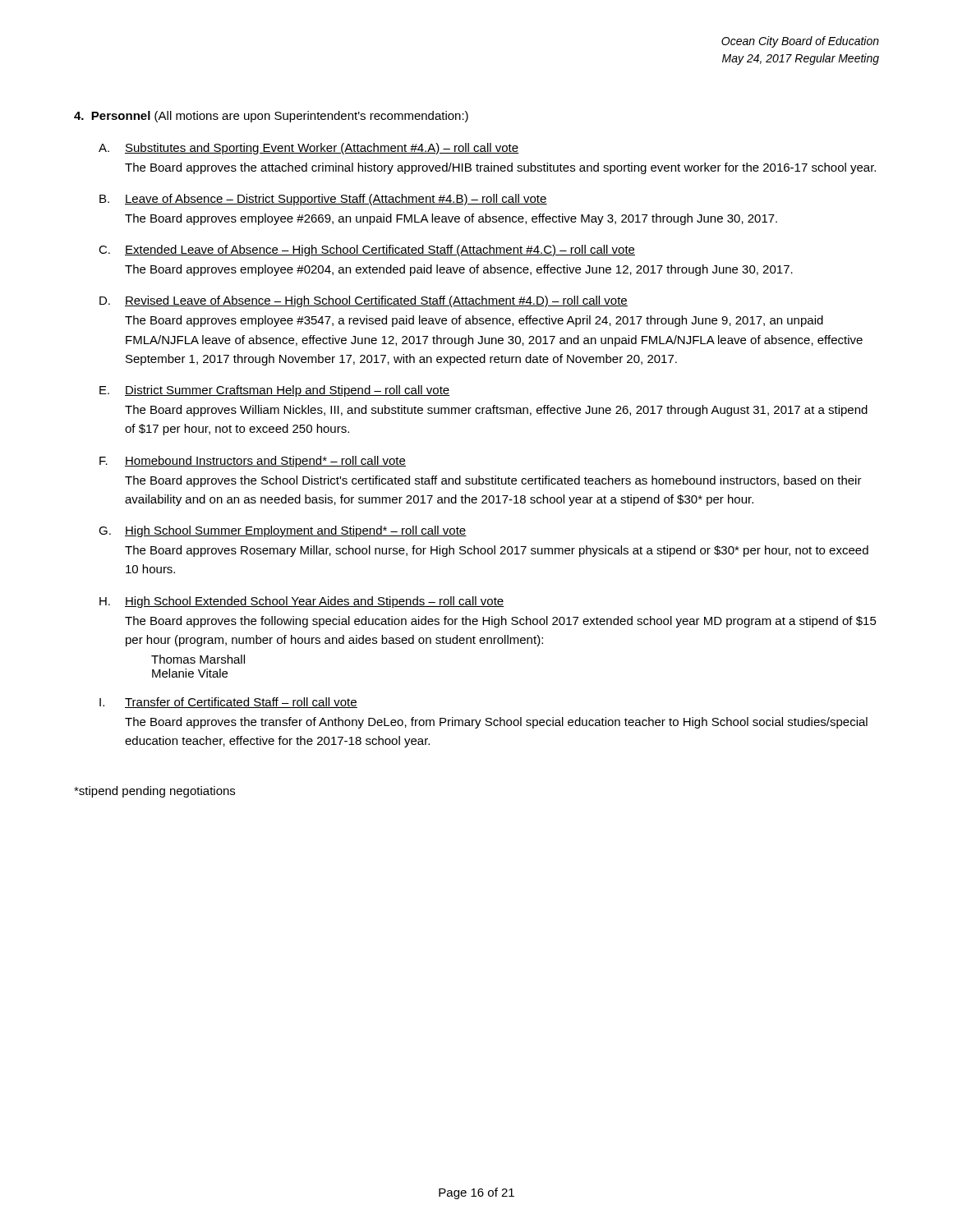Point to the text starting "E. District Summer Craftsman Help"

(489, 411)
